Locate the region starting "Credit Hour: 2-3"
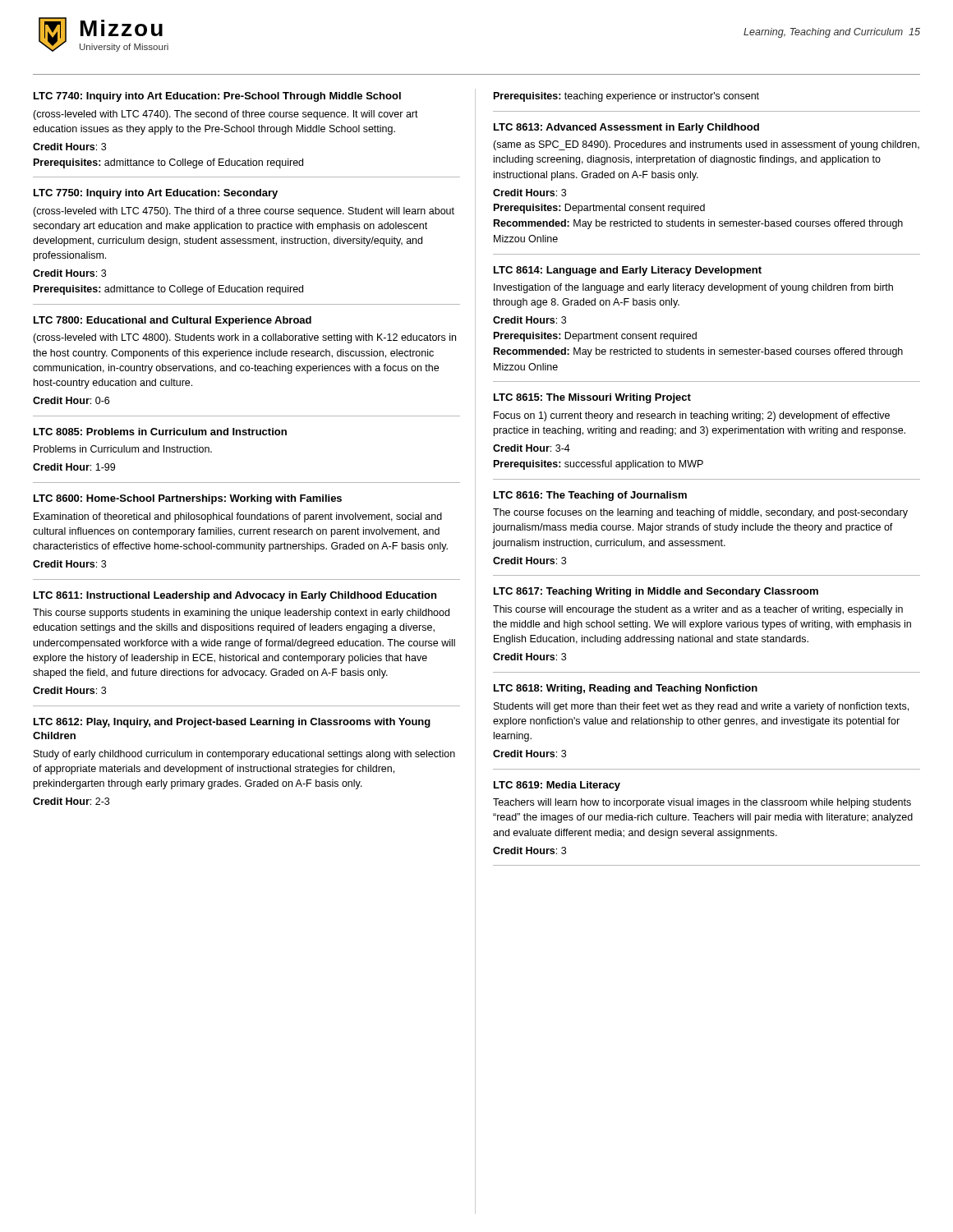Image resolution: width=953 pixels, height=1232 pixels. point(71,802)
